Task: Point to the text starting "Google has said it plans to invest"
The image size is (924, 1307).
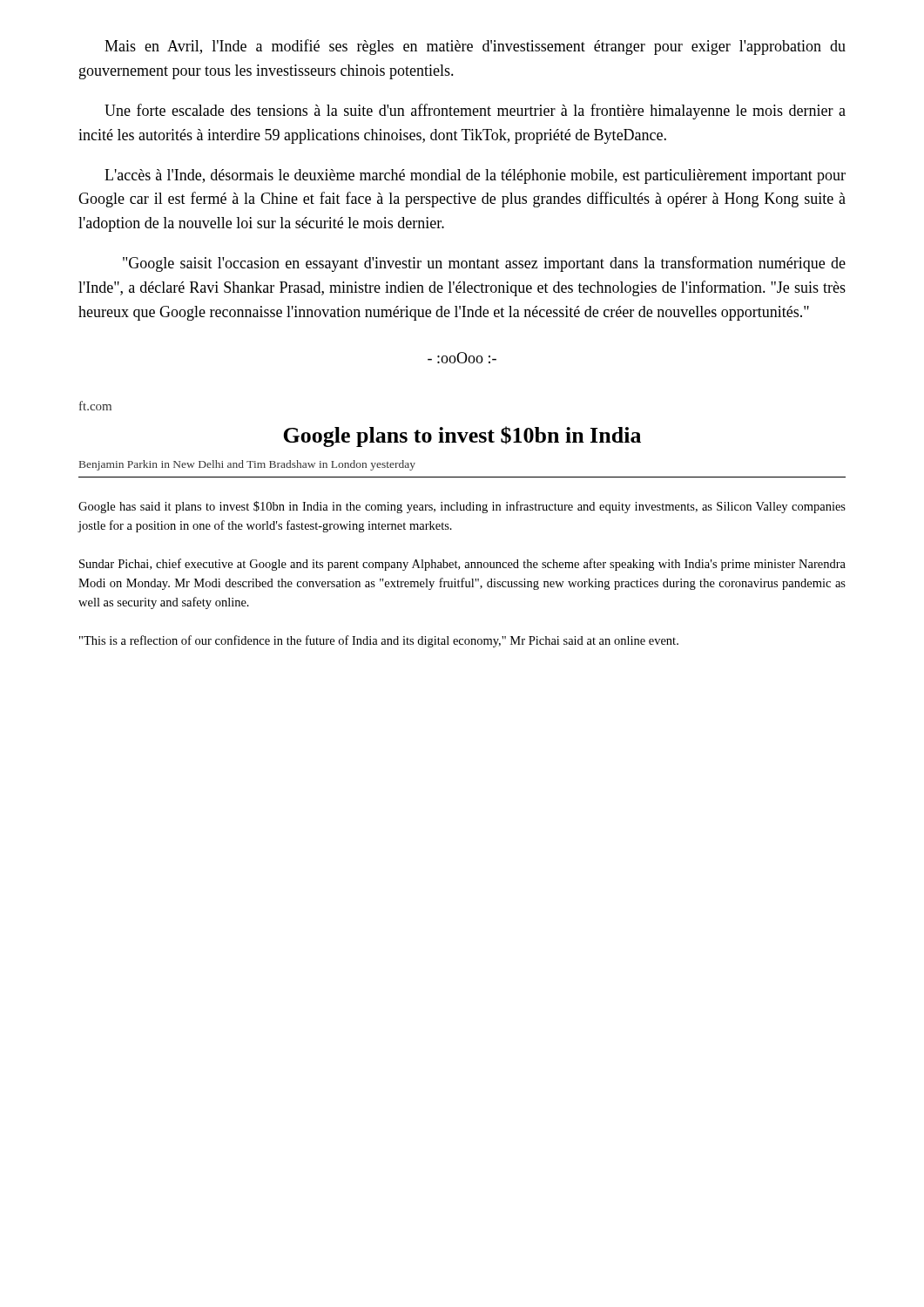Action: [x=462, y=516]
